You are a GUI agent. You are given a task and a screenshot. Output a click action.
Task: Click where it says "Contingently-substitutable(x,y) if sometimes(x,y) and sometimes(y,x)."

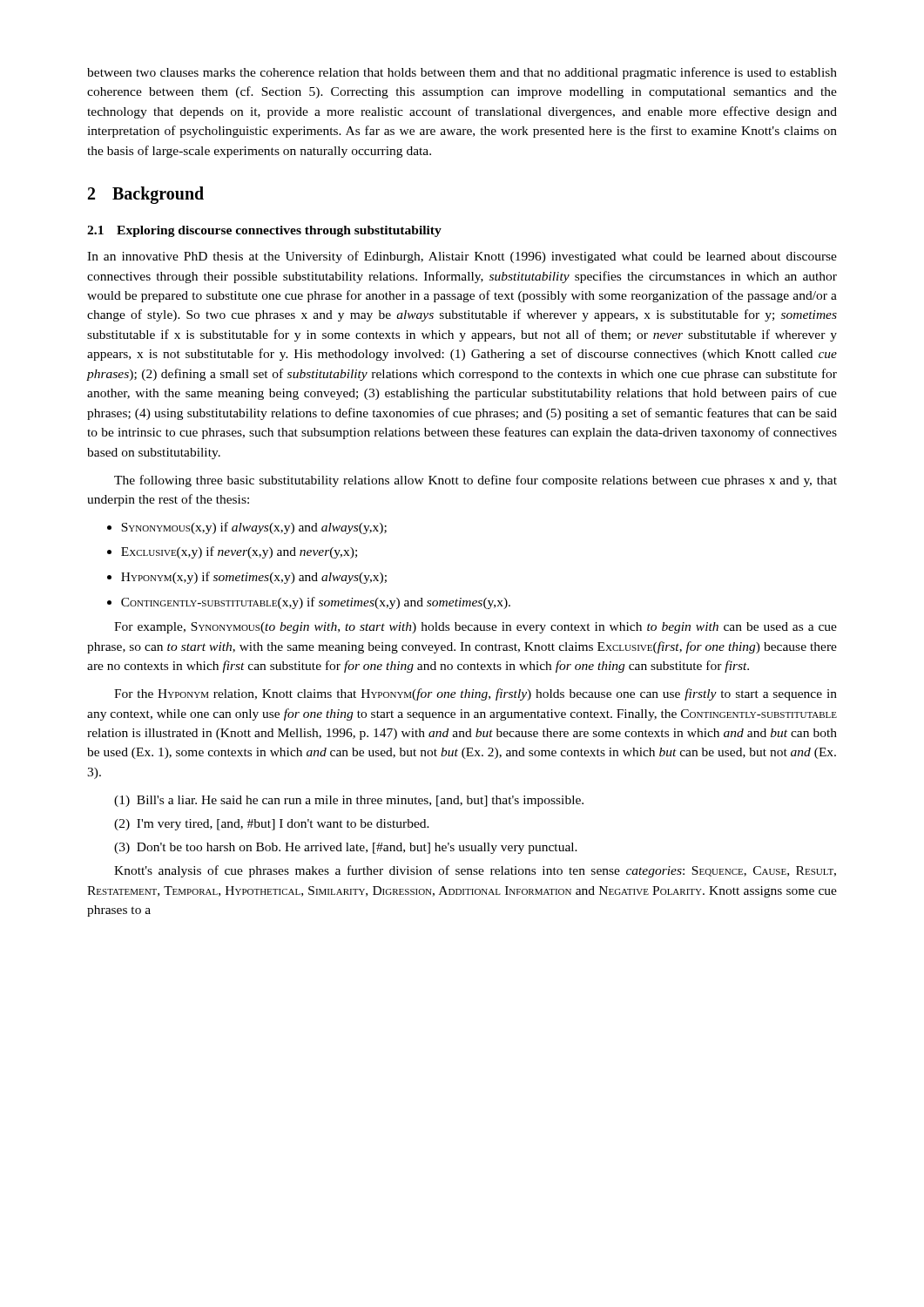(479, 602)
